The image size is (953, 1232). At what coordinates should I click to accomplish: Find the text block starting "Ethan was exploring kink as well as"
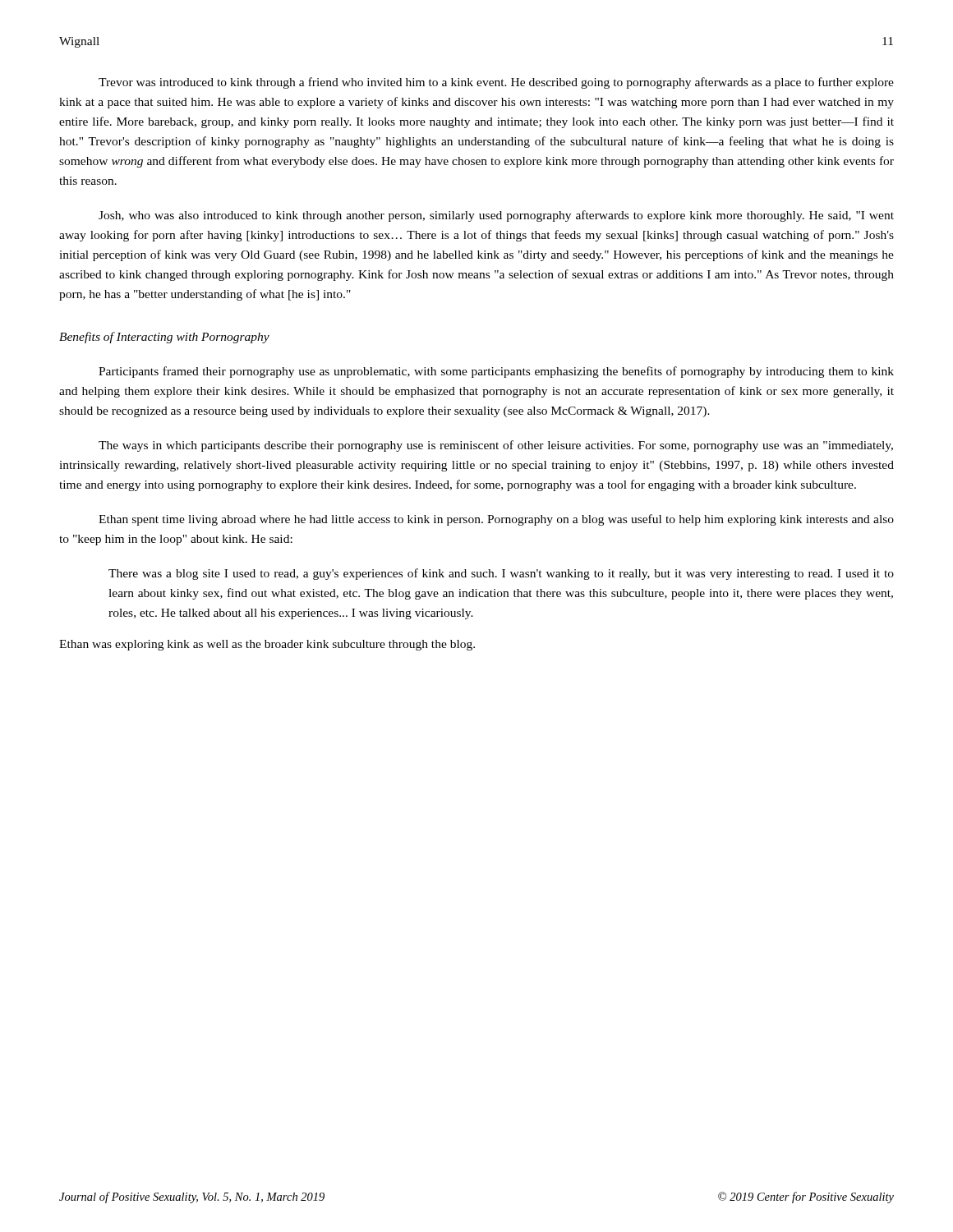click(476, 644)
